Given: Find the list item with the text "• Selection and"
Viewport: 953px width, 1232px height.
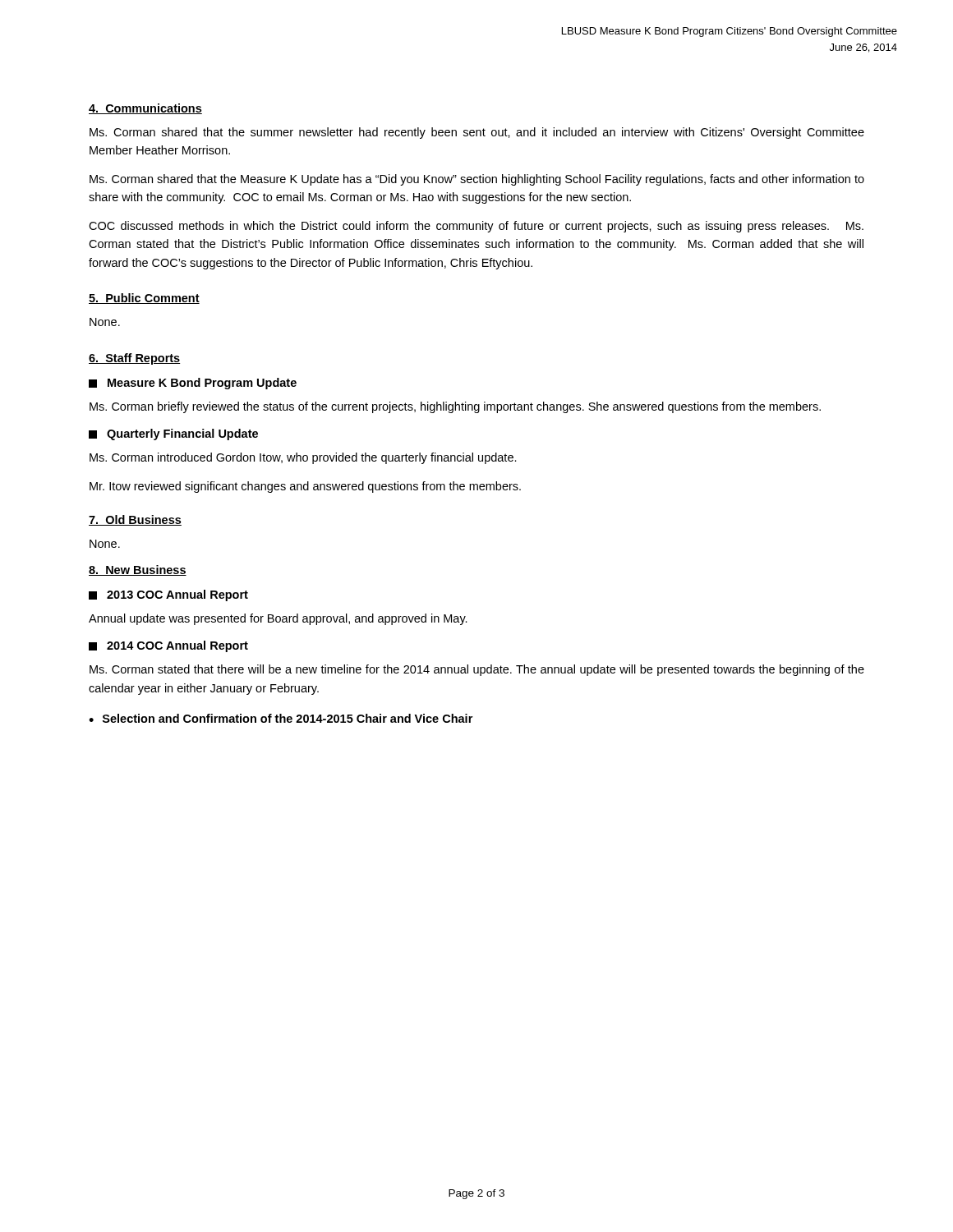Looking at the screenshot, I should pos(281,721).
